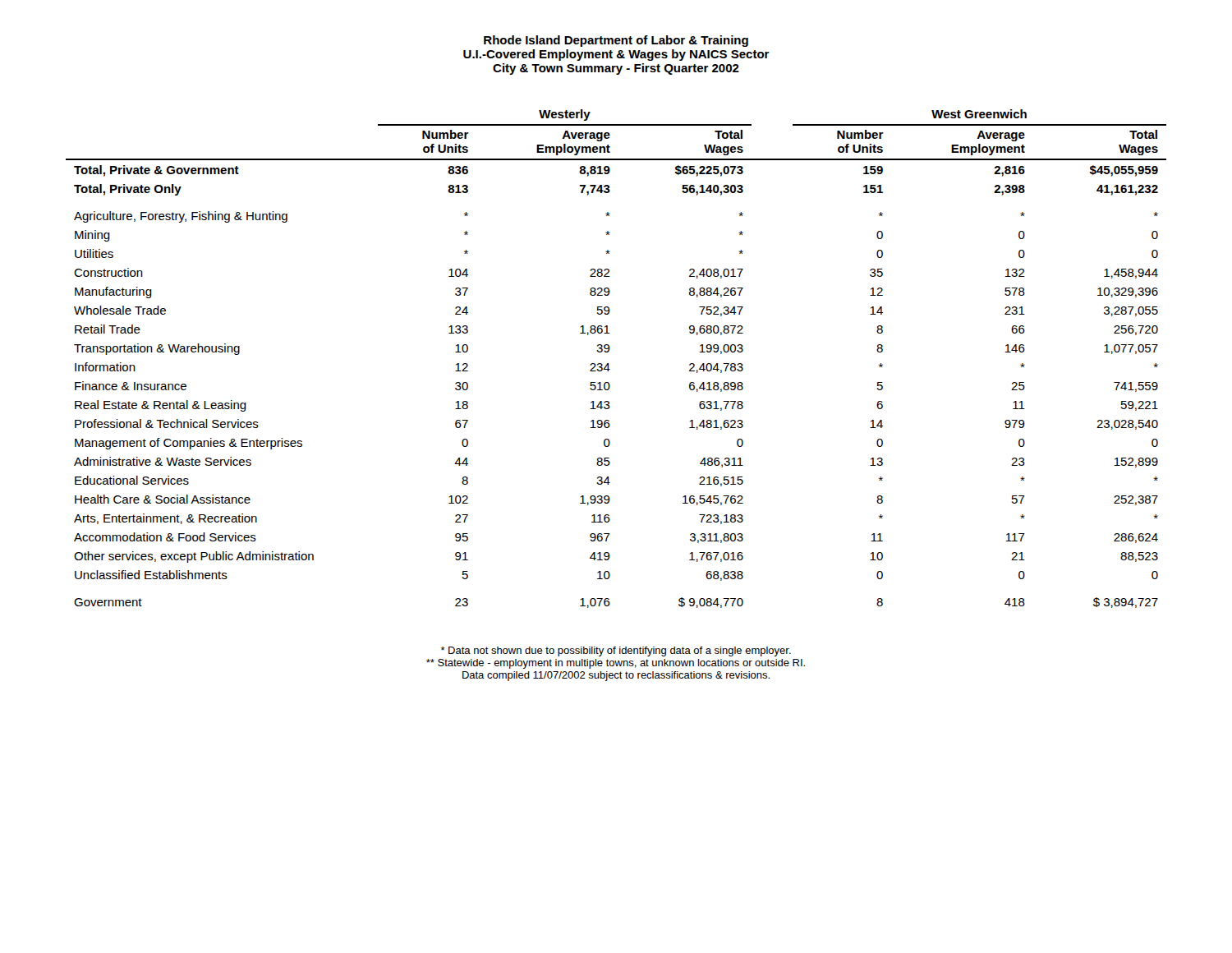
Task: Find the footnote with the text "Data not shown due"
Action: [616, 650]
